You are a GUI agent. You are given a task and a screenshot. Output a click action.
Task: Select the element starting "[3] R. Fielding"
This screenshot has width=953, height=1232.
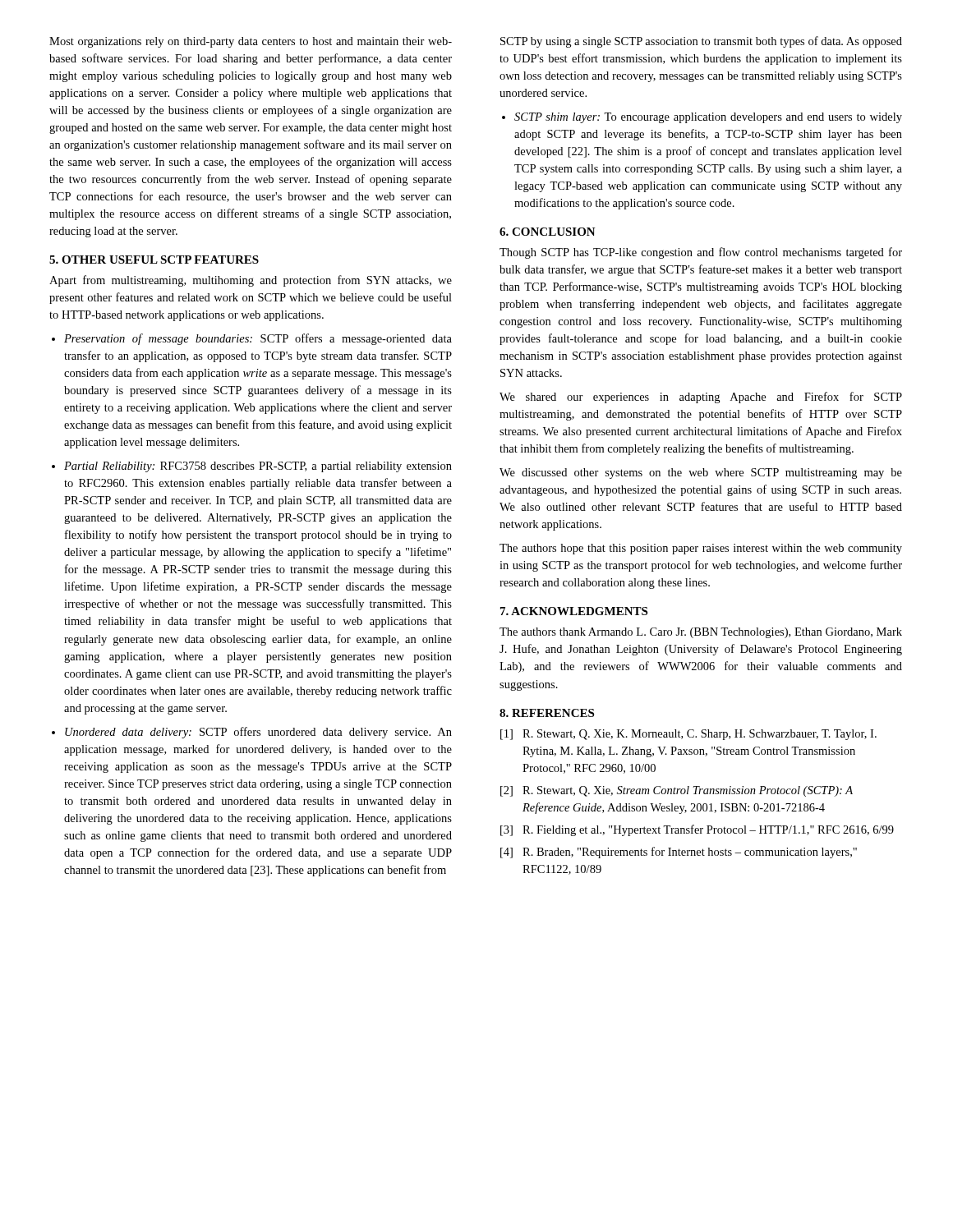pos(701,830)
